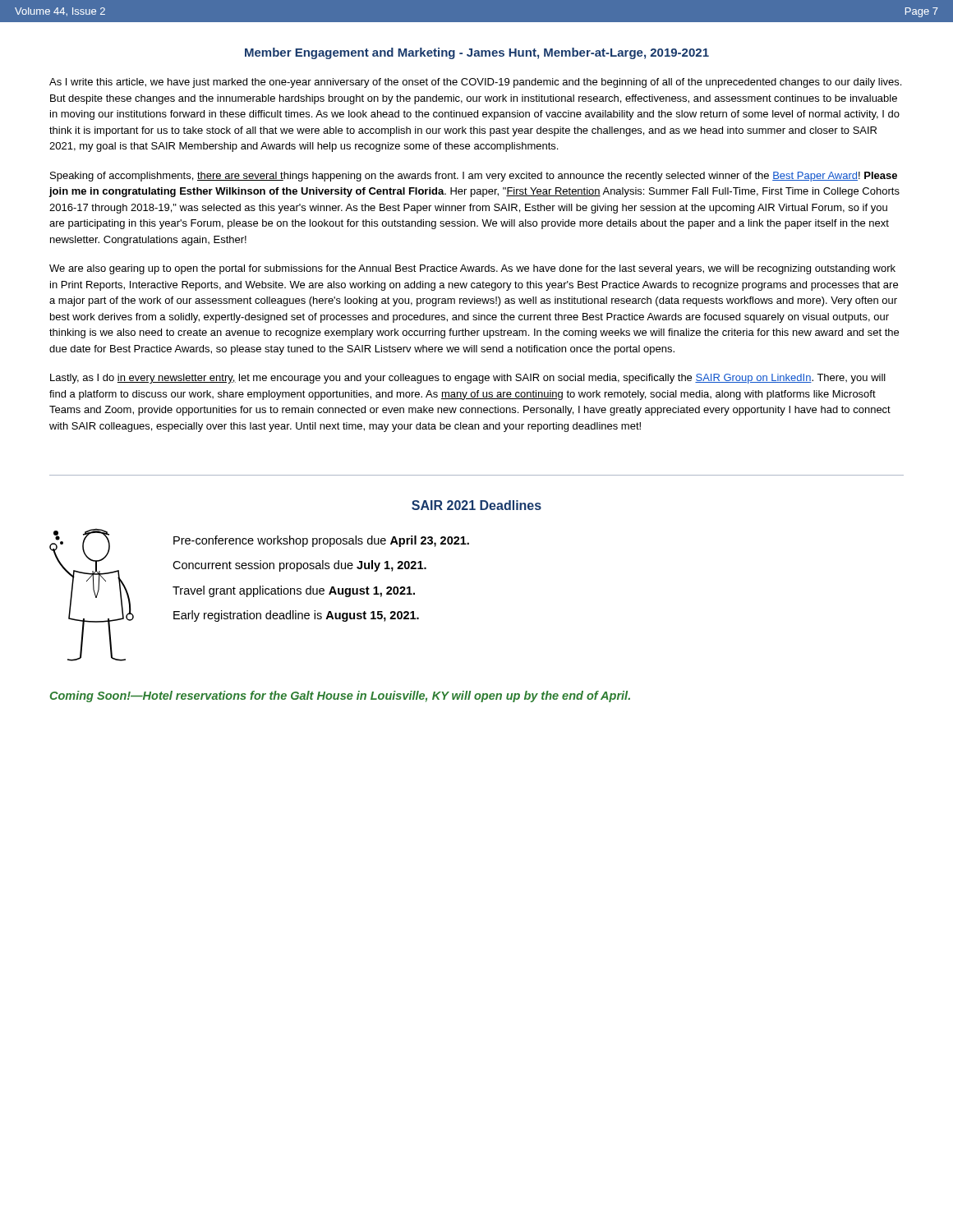This screenshot has width=953, height=1232.
Task: Select the text block containing "Speaking of accomplishments,"
Action: [x=474, y=207]
